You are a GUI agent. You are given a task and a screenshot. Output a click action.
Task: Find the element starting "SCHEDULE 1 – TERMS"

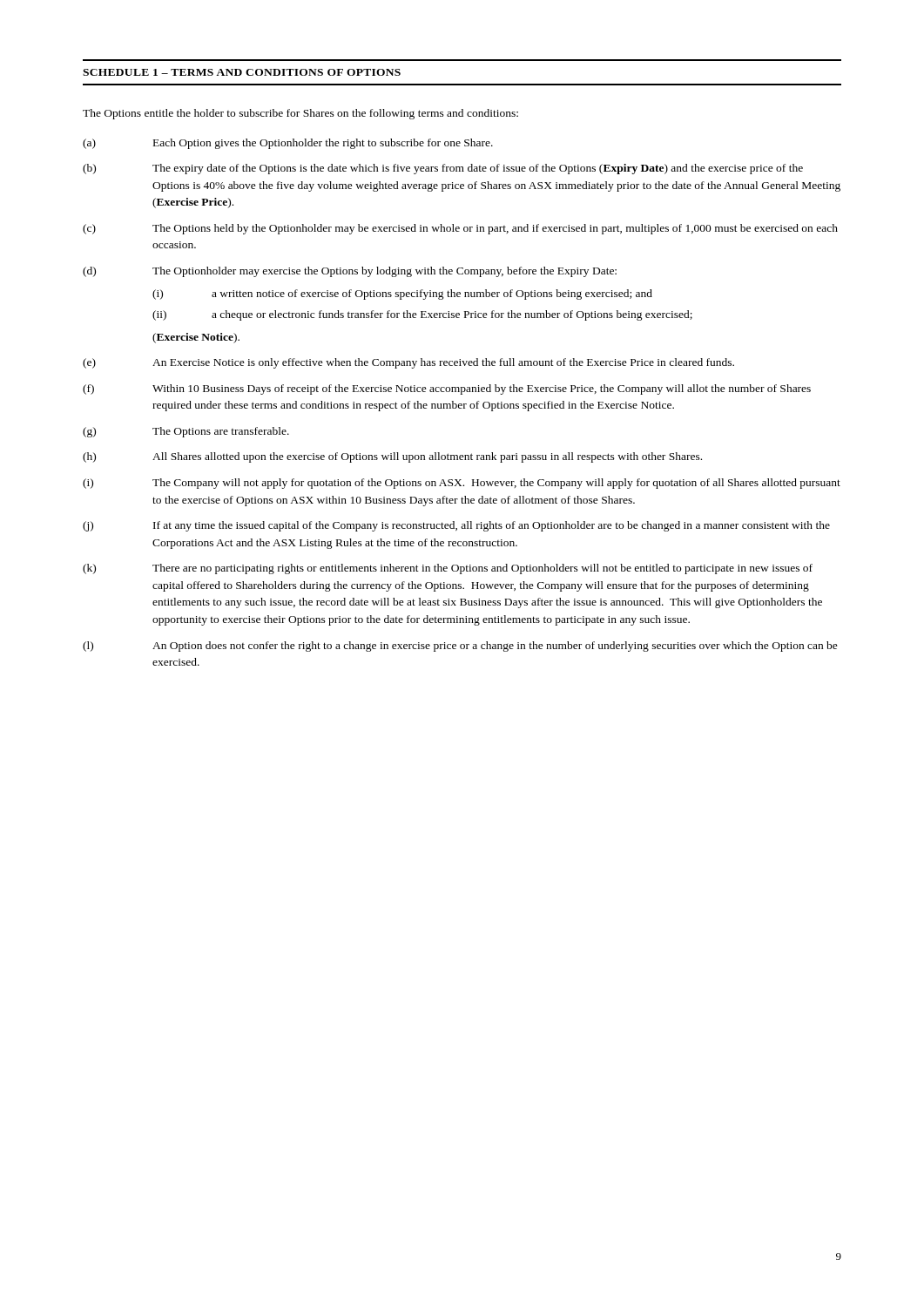click(242, 72)
